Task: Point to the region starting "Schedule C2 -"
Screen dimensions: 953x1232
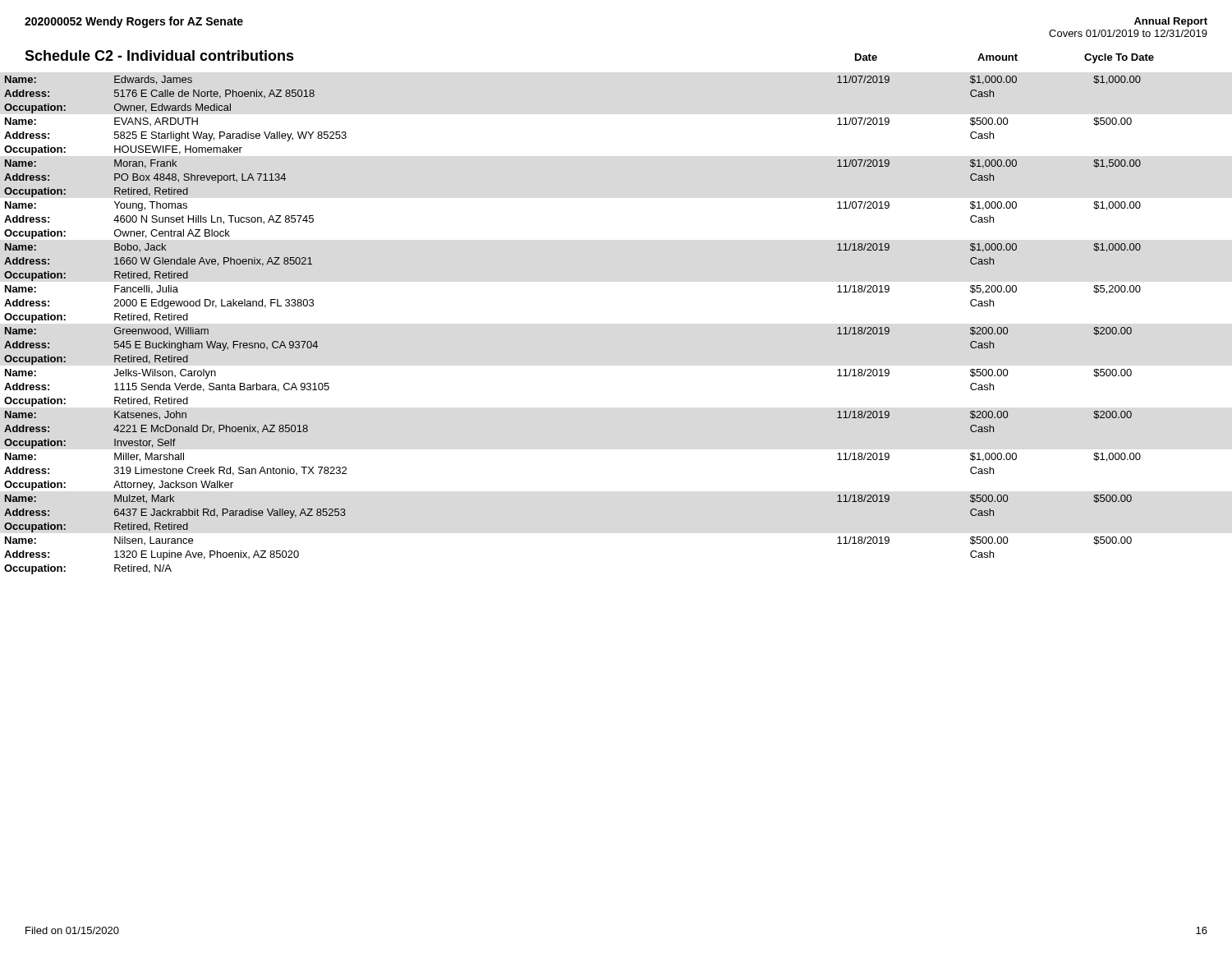Action: click(159, 56)
